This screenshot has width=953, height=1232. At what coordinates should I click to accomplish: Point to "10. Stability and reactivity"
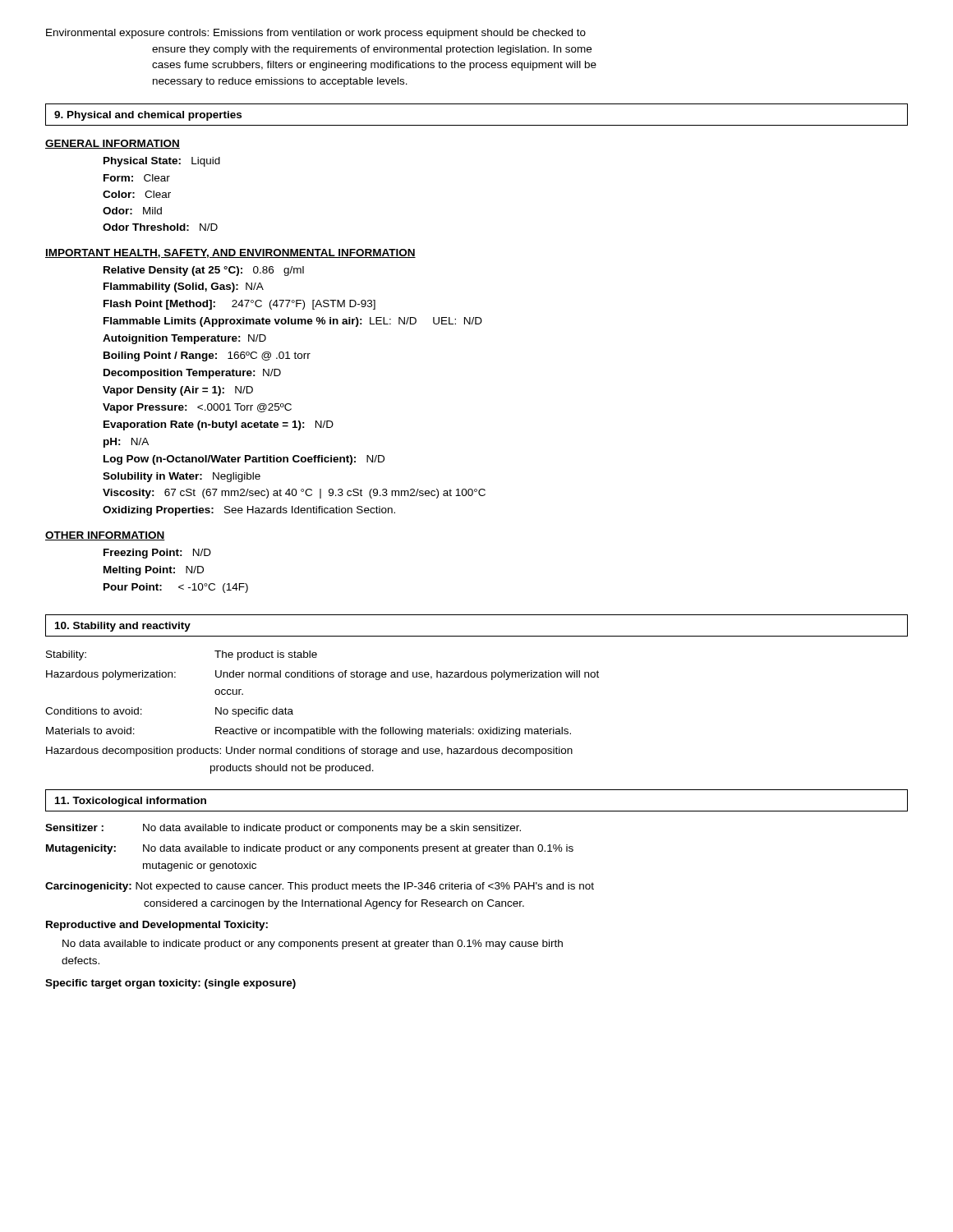[x=122, y=625]
